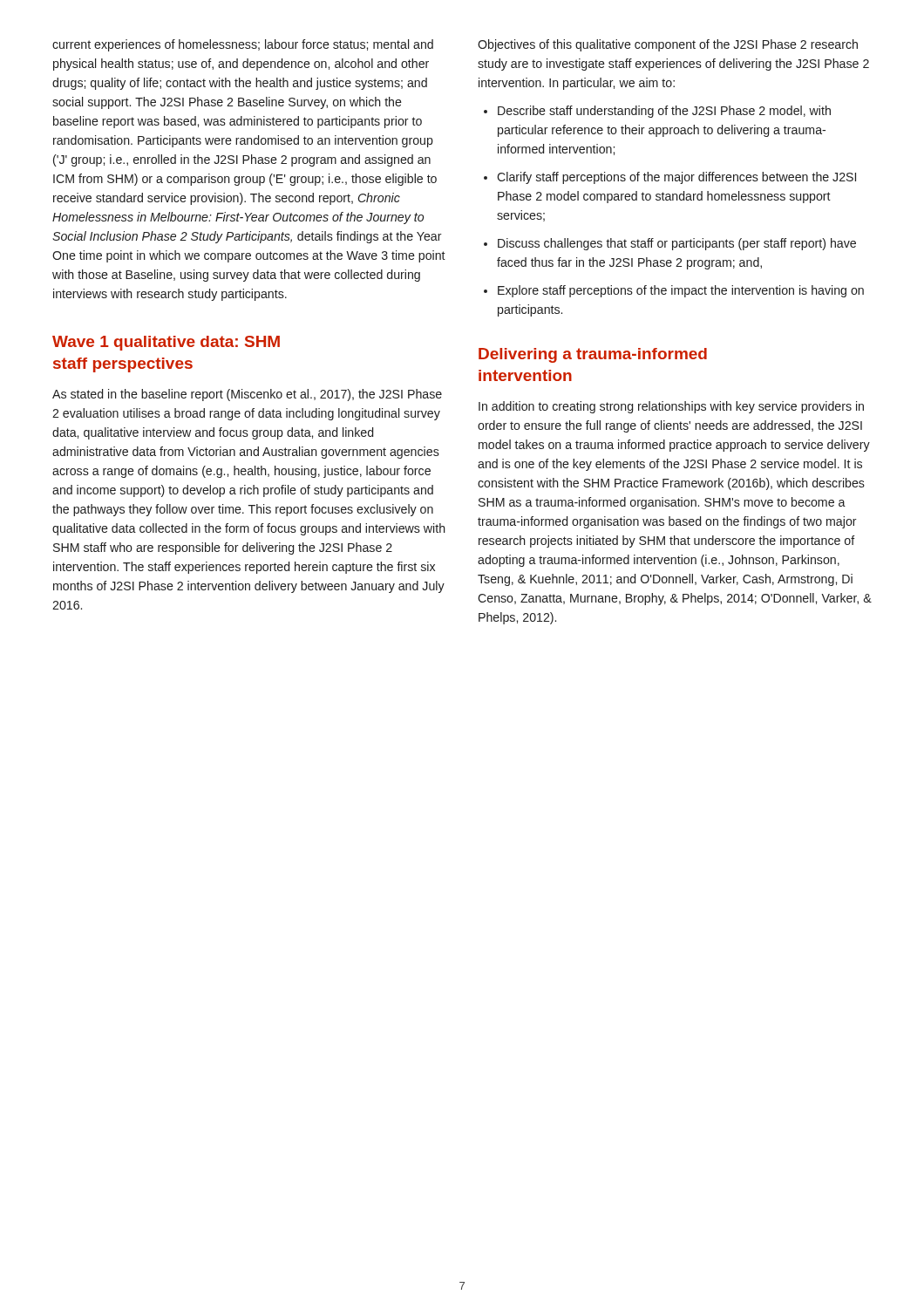Viewport: 924px width, 1308px height.
Task: Where is the passage that starts "Explore staff perceptions of the impact the"?
Action: (681, 300)
